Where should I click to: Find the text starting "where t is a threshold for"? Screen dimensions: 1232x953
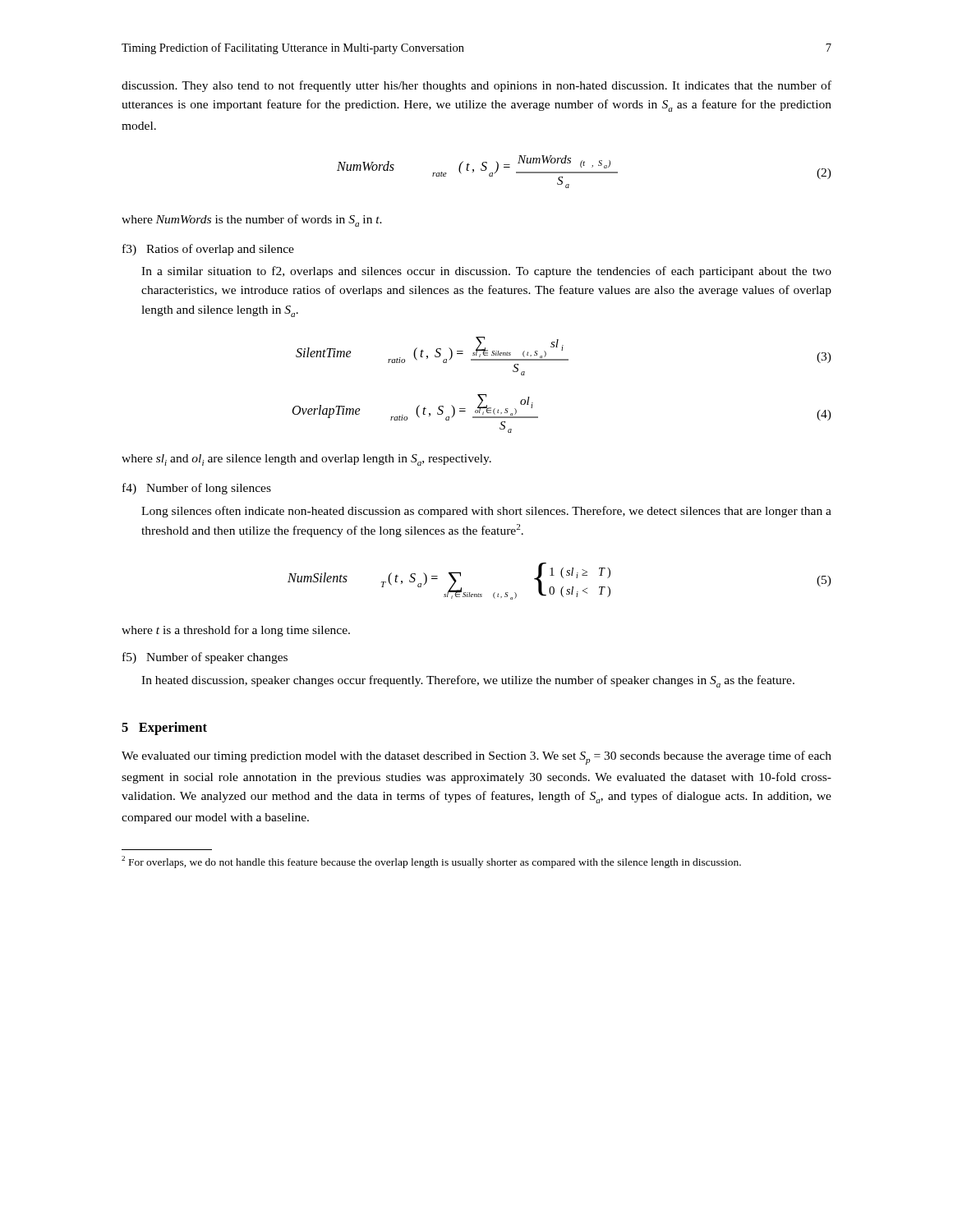coord(236,631)
